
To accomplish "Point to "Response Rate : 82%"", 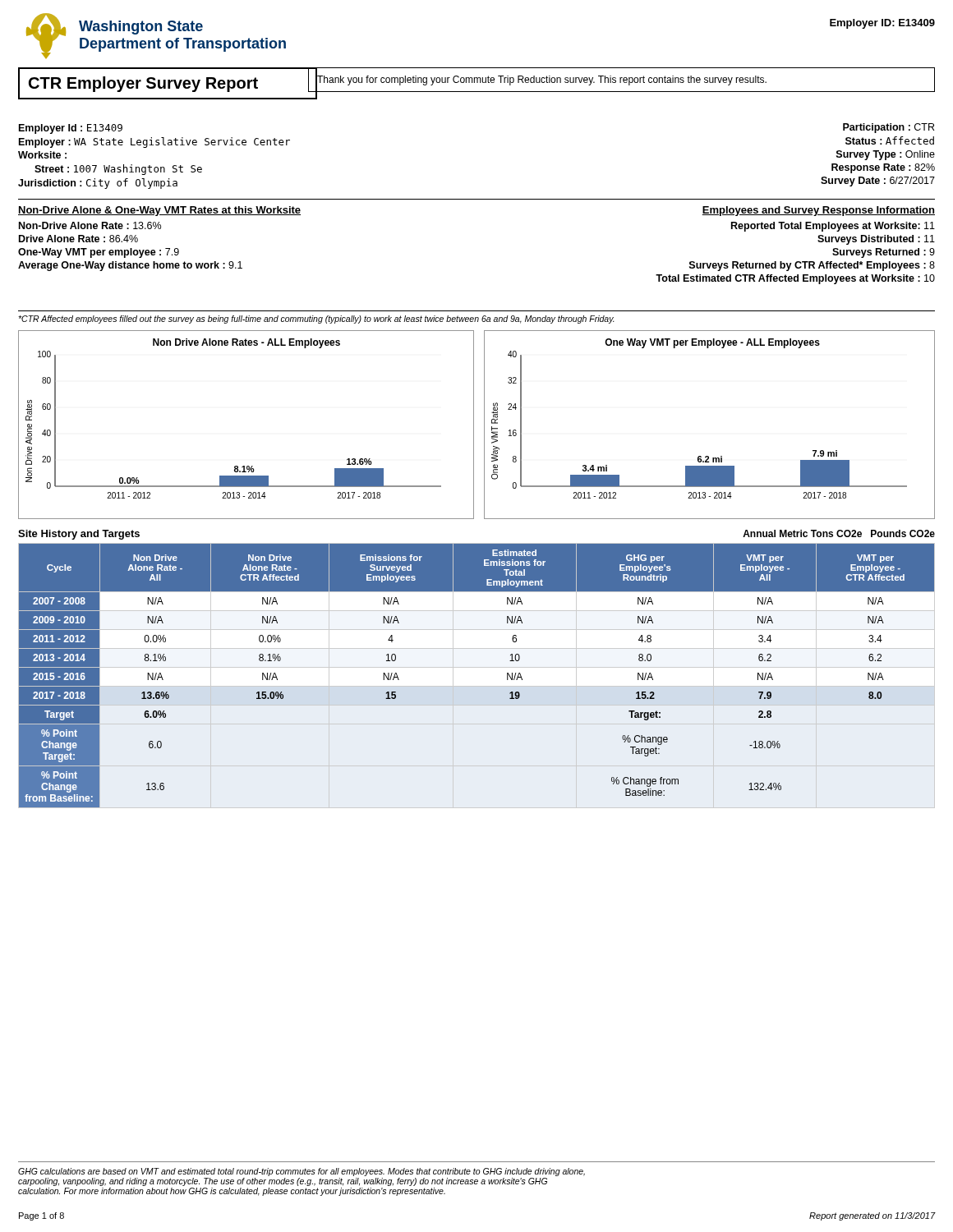I will [x=883, y=168].
